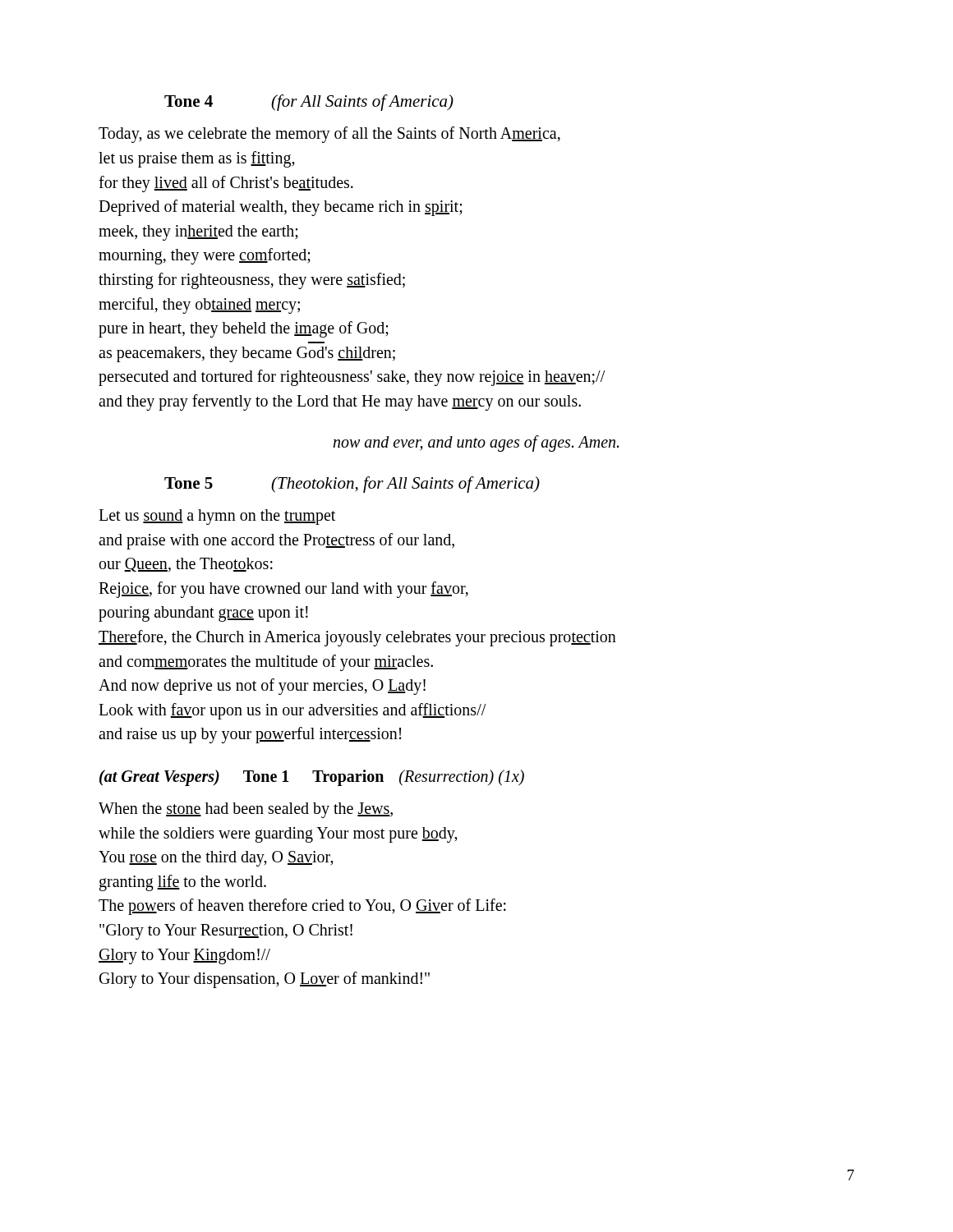Click on the region starting "Tone 5 (Theotokion, for All Saints of America)"
The width and height of the screenshot is (953, 1232).
pyautogui.click(x=352, y=483)
